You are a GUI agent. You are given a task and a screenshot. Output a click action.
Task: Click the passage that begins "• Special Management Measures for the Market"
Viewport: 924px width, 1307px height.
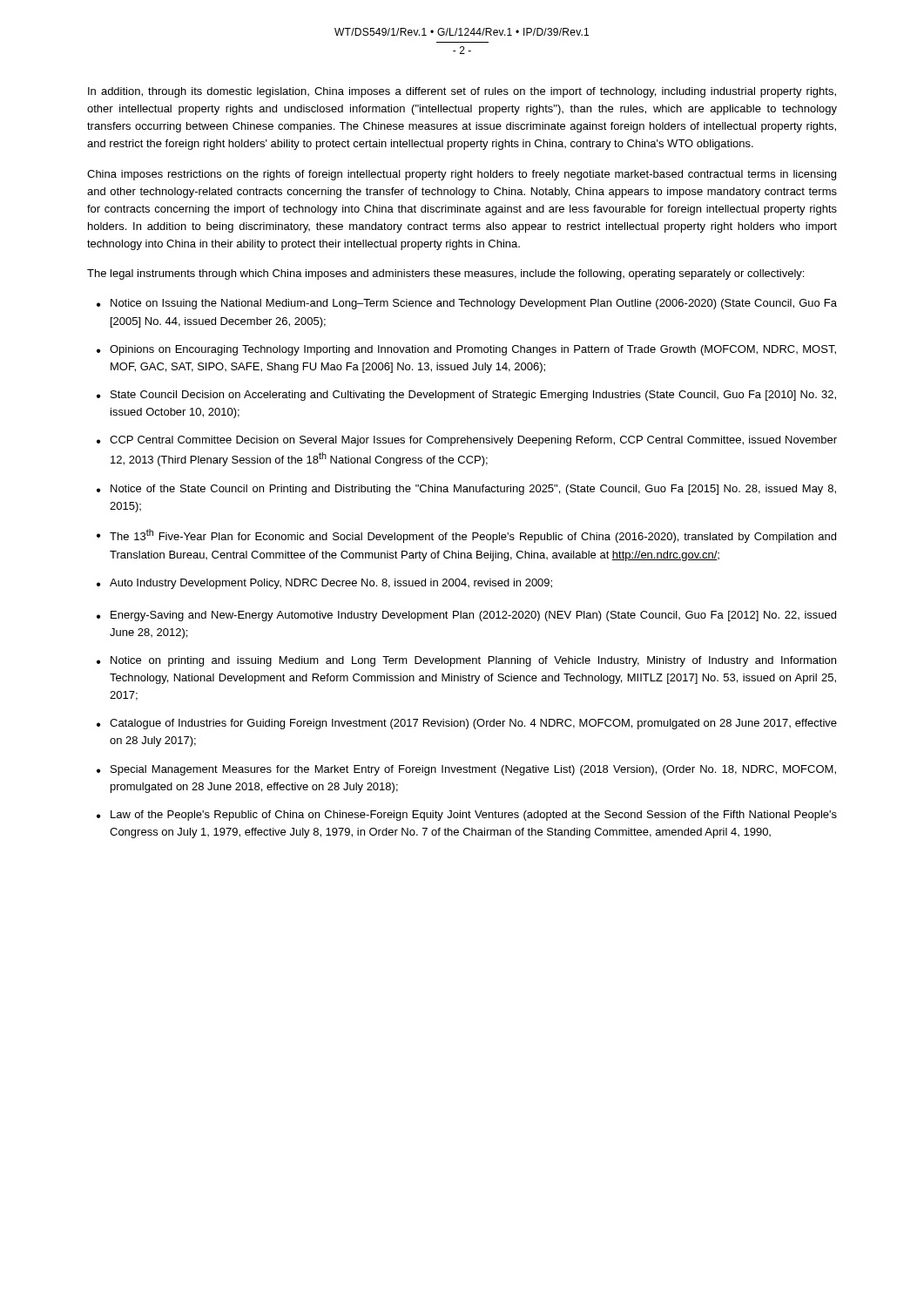(462, 778)
